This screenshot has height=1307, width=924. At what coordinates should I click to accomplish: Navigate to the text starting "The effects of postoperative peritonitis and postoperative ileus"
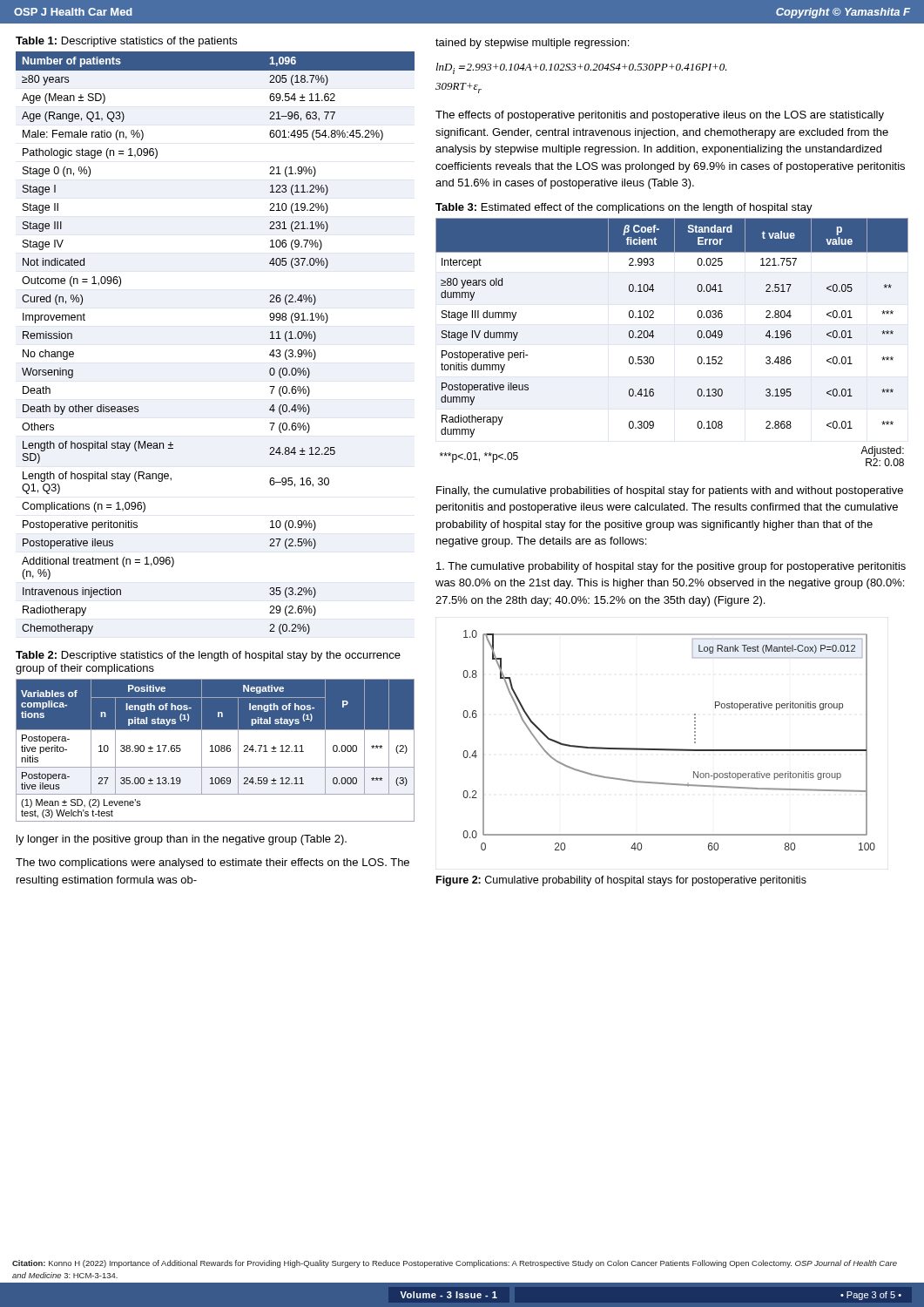point(670,149)
